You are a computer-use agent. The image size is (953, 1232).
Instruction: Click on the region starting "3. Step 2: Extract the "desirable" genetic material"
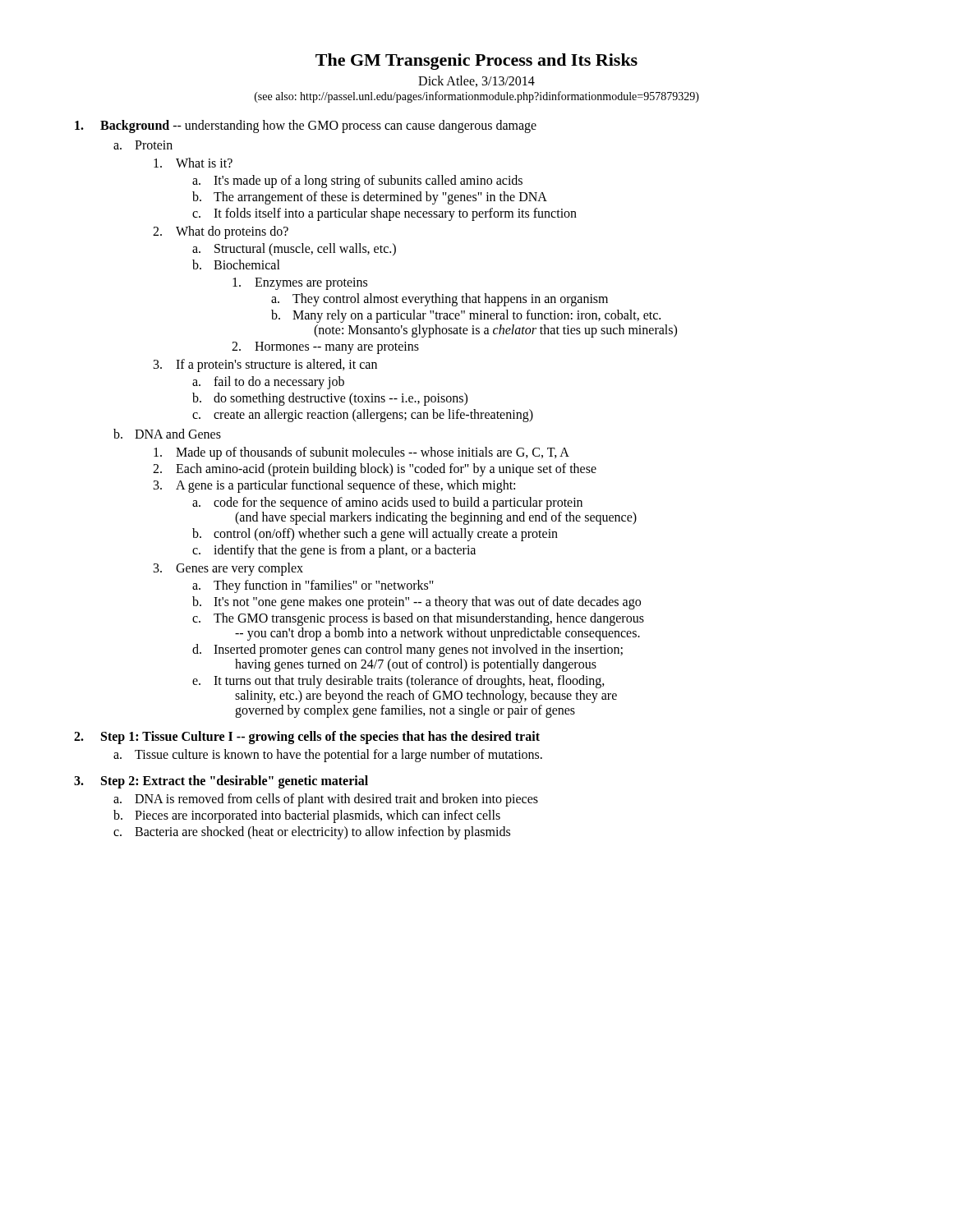coord(221,781)
